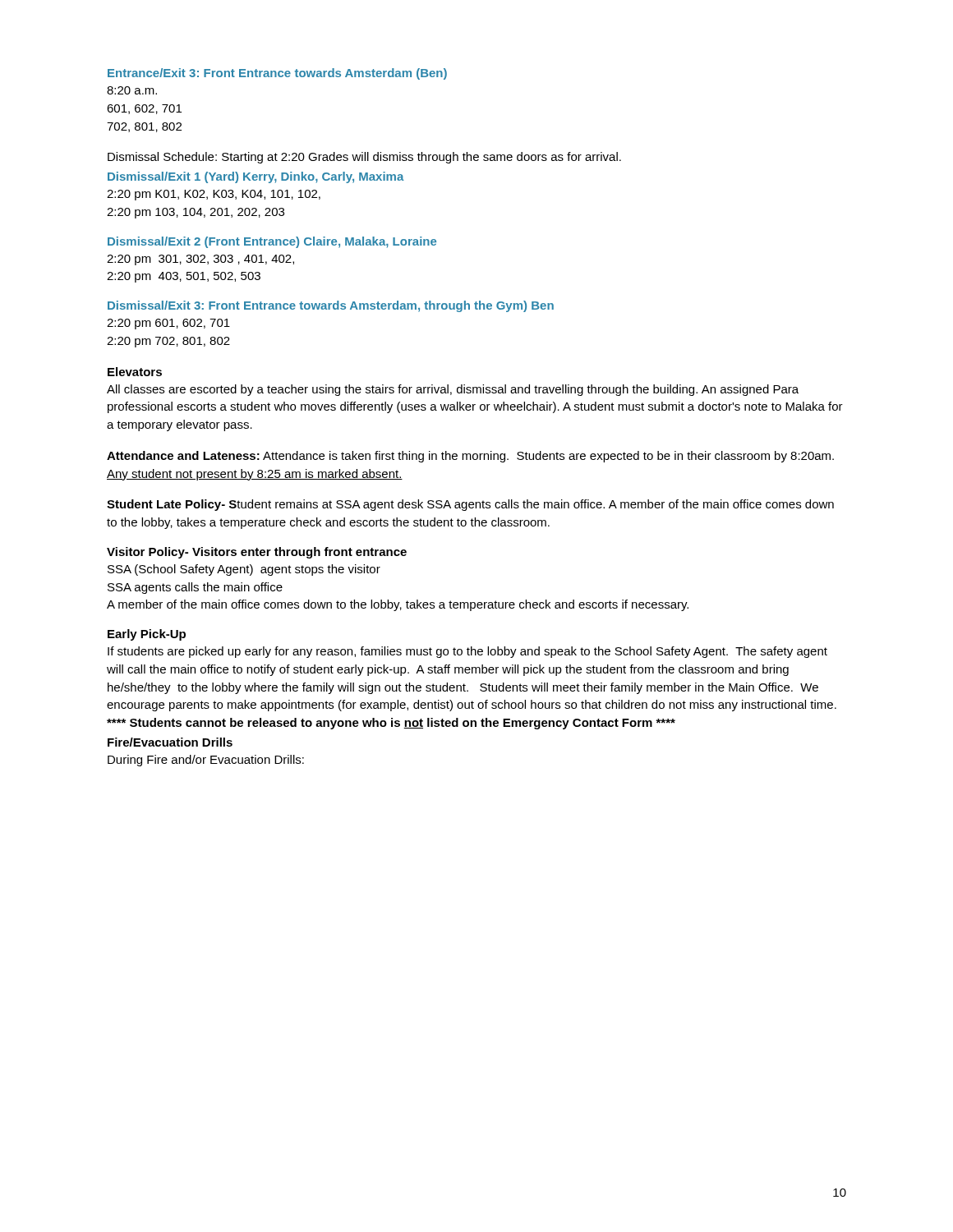Where is the passage that starts "Attendance and Lateness: Attendance is taken first thing"?
Screen dimensions: 1232x953
tap(476, 464)
